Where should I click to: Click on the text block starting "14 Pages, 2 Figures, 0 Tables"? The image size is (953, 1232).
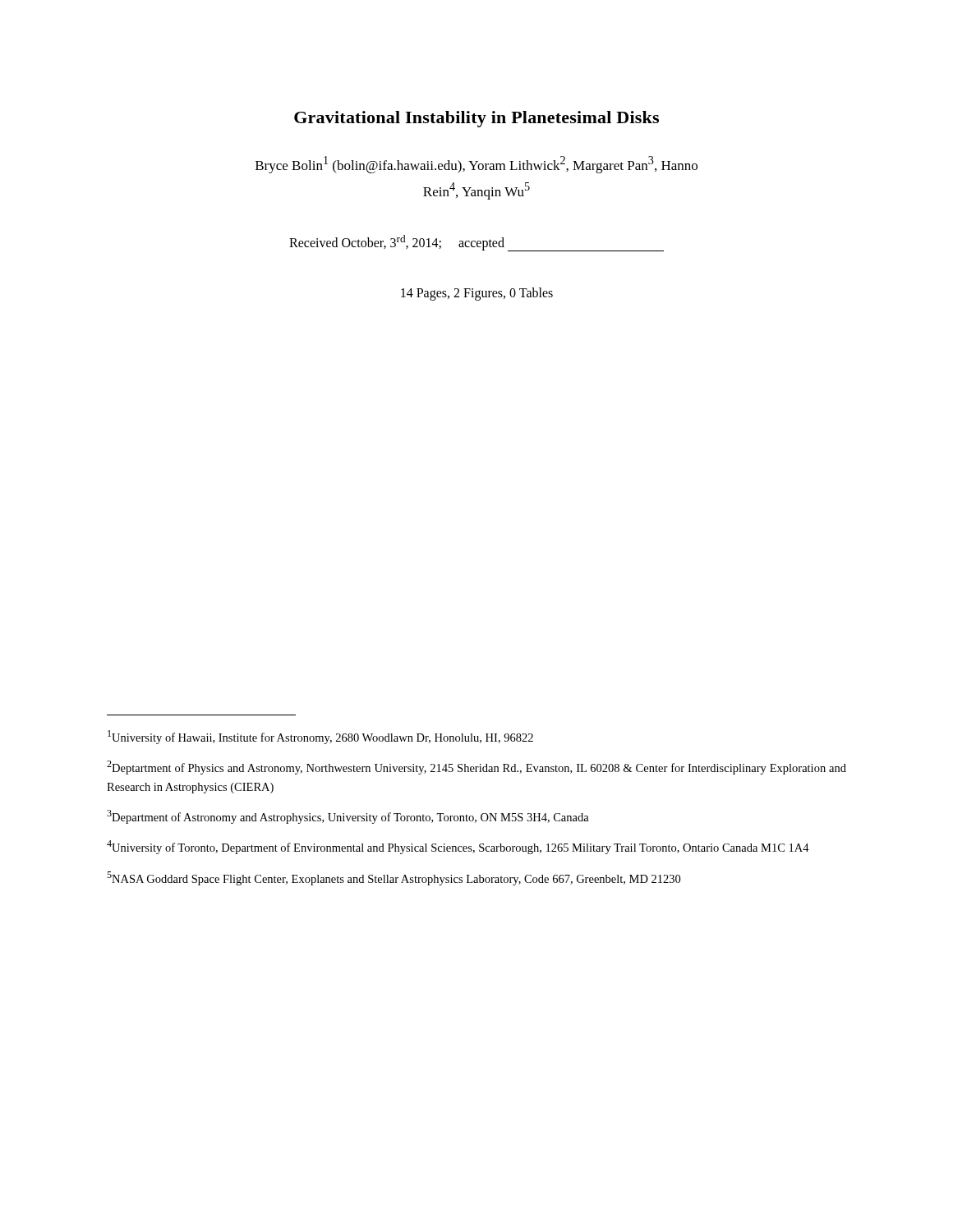[x=476, y=293]
